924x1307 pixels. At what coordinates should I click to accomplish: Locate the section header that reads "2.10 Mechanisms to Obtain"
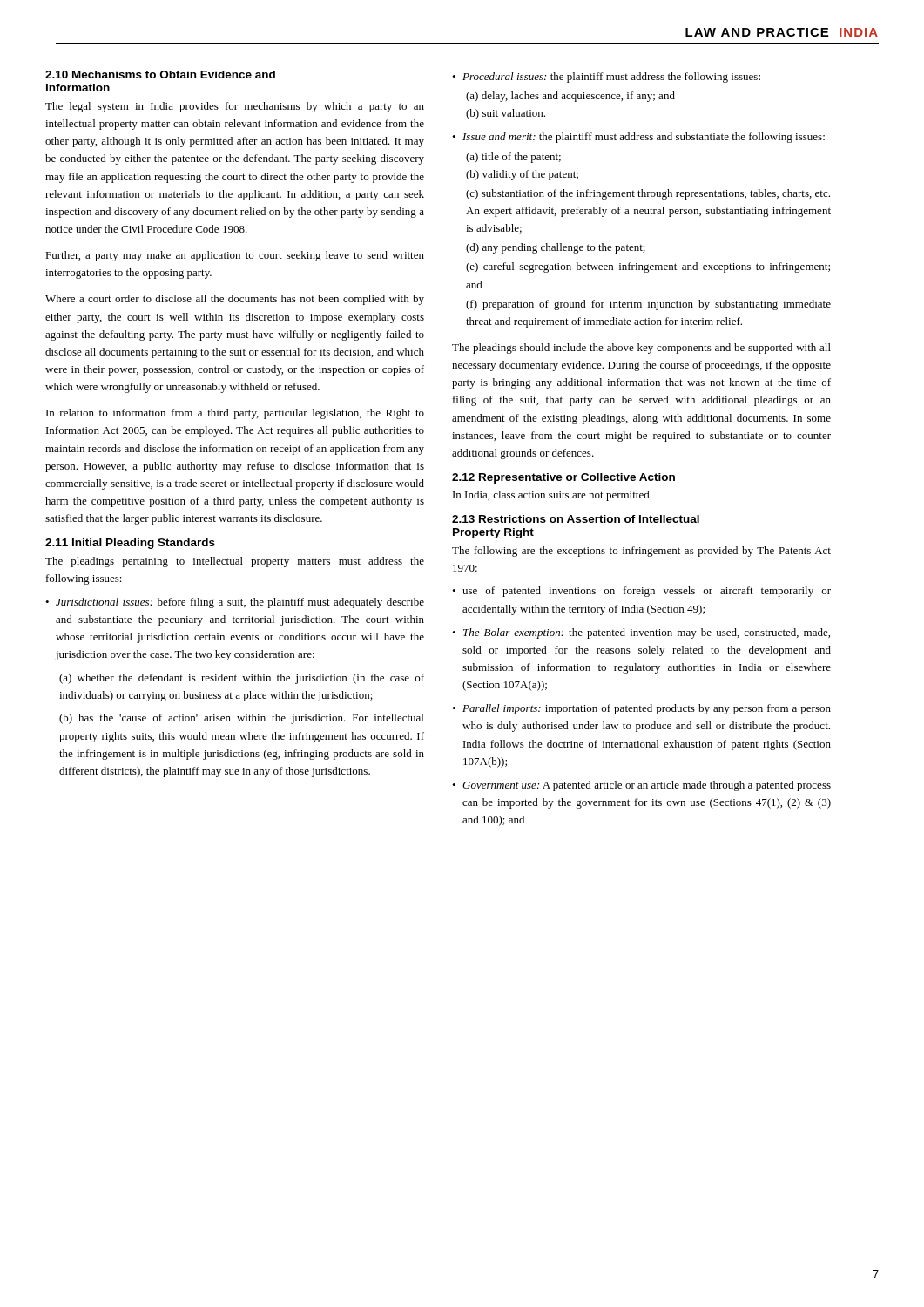[x=161, y=81]
